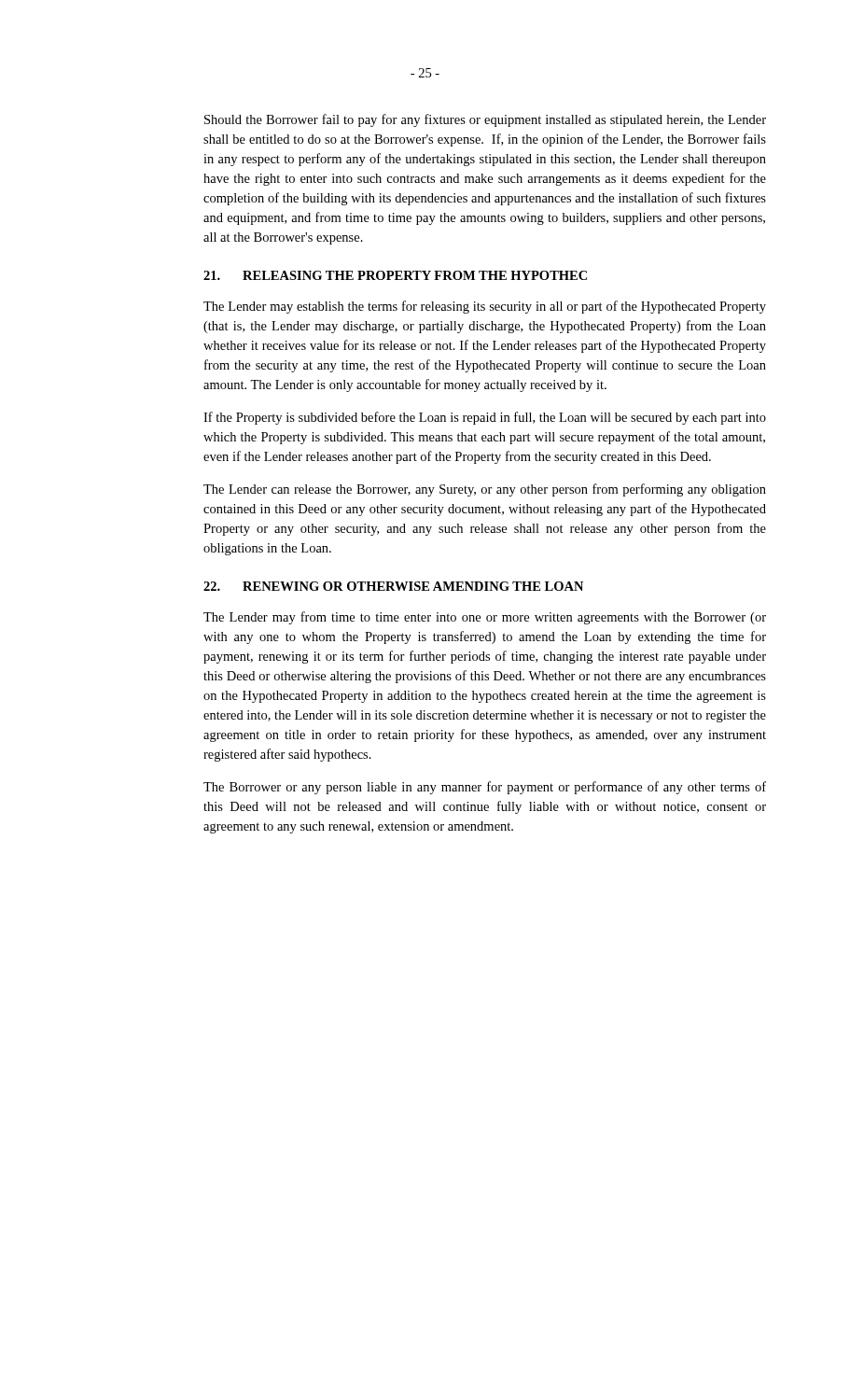Point to the passage starting "The Lender can release the Borrower,"
Image resolution: width=850 pixels, height=1400 pixels.
[485, 519]
